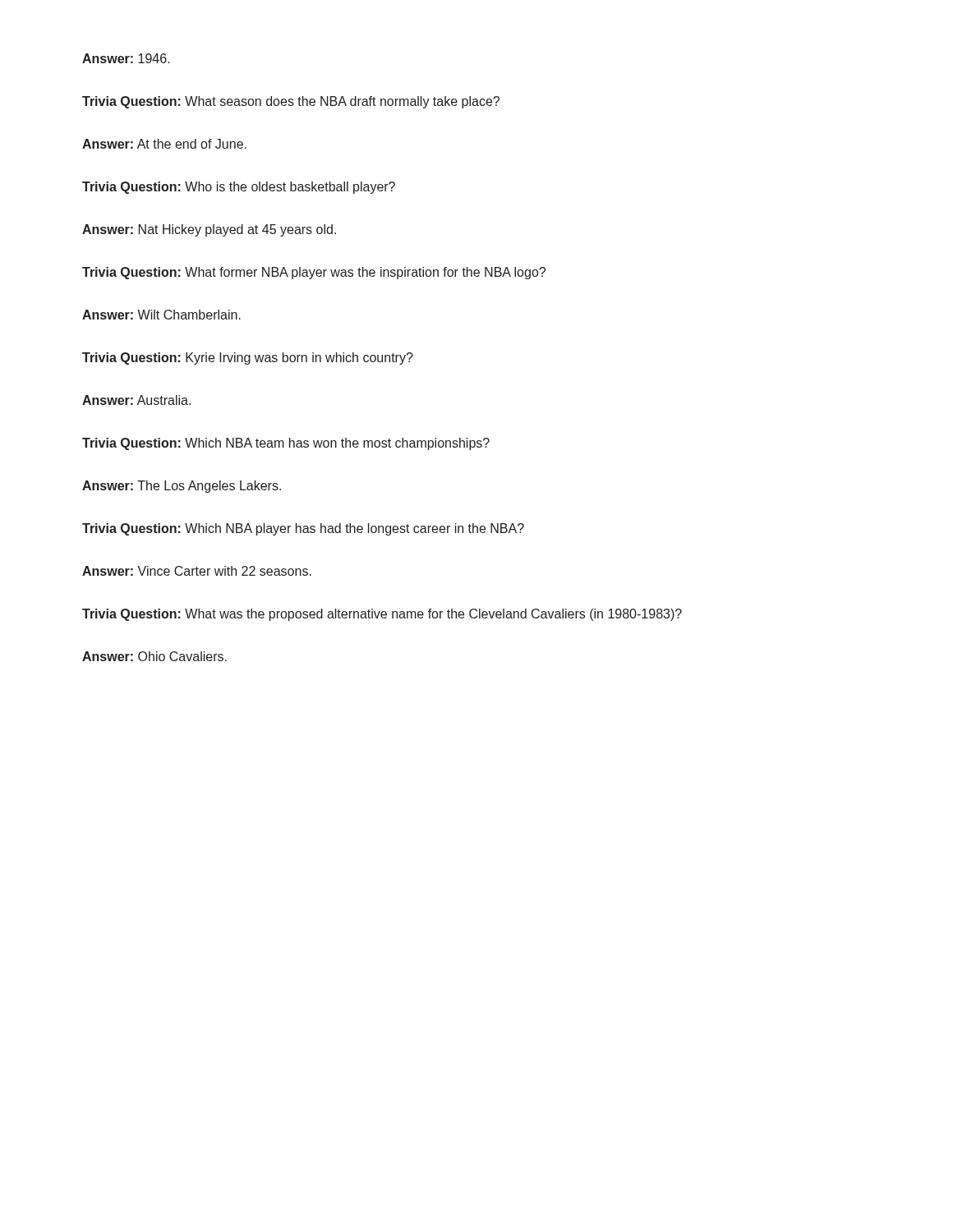Click where it says "Trivia Question: Who is the oldest basketball player?"
953x1232 pixels.
[239, 187]
